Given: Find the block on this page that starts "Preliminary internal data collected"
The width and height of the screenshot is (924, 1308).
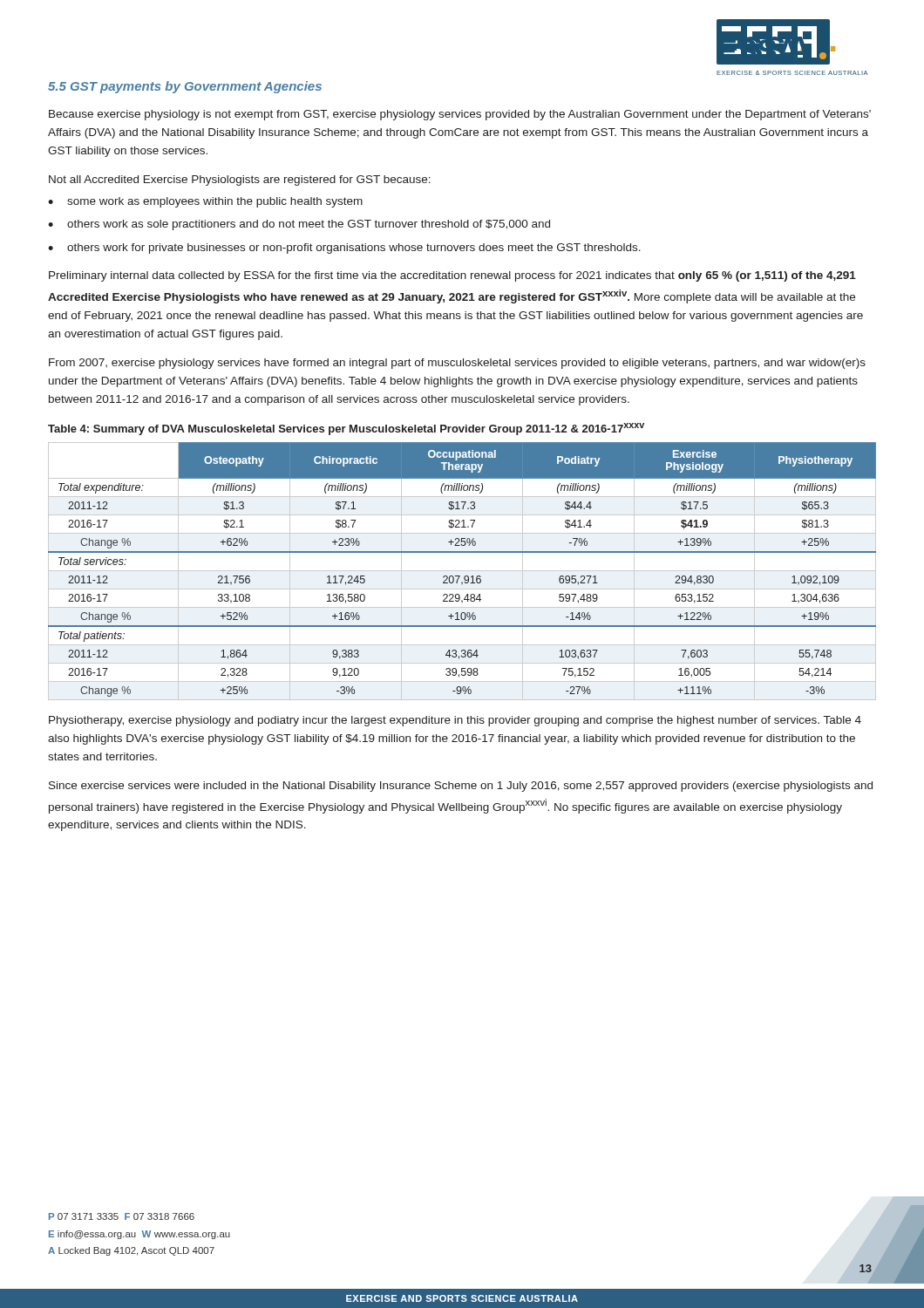Looking at the screenshot, I should point(456,304).
